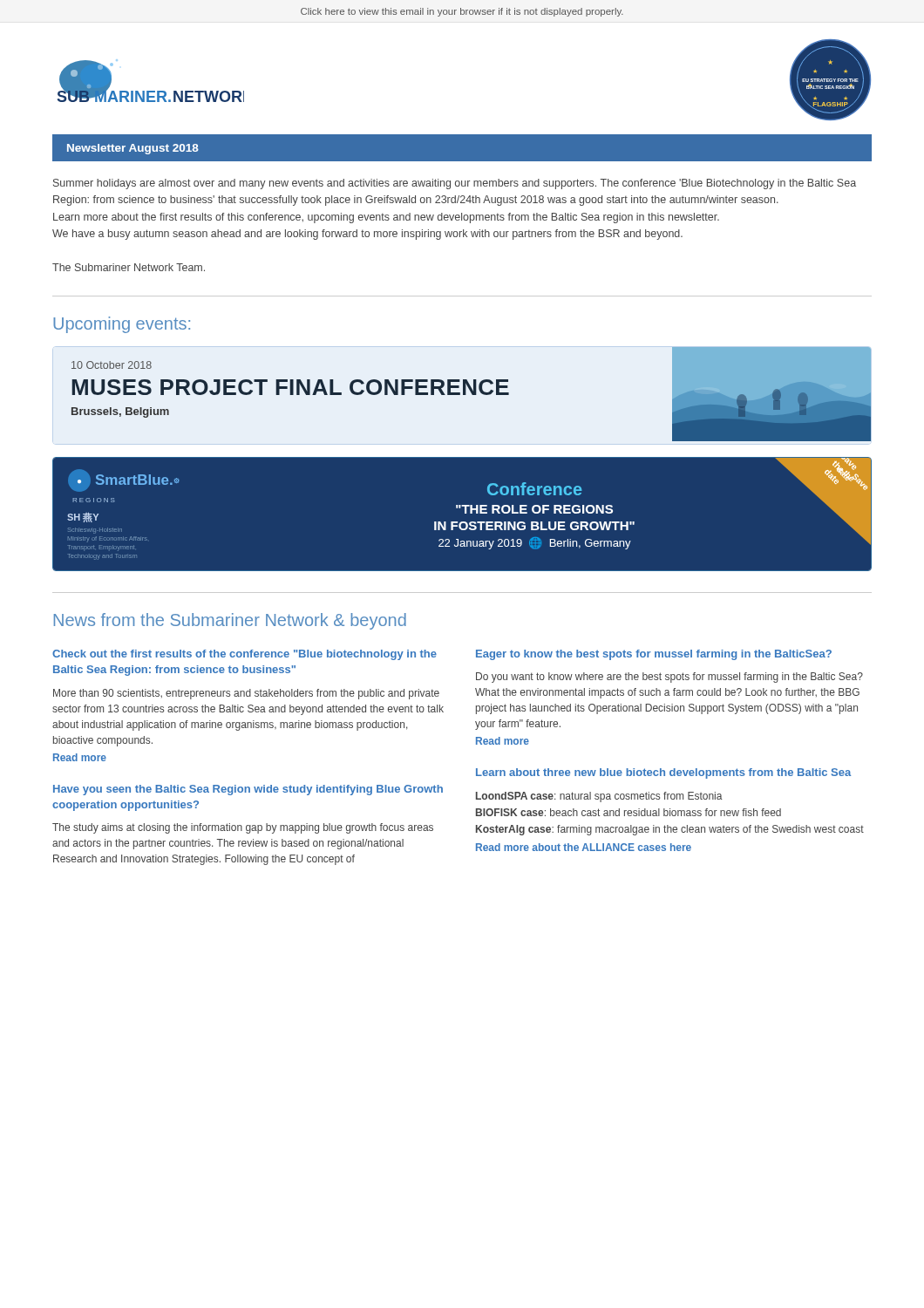The height and width of the screenshot is (1308, 924).
Task: Locate the text starting "Have you seen the Baltic"
Action: [x=248, y=796]
